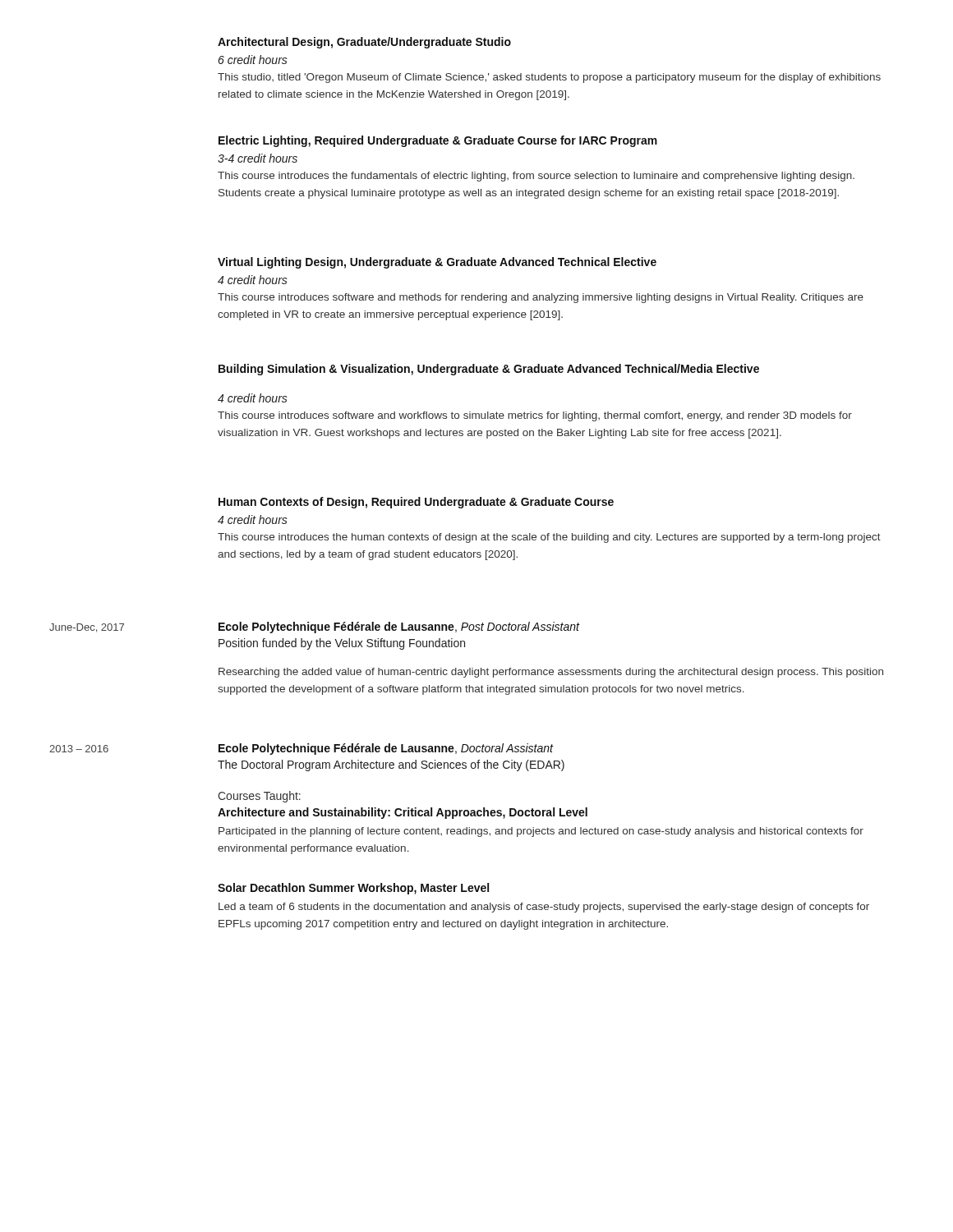Find the section header with the text "Virtual Lighting Design, Undergraduate"
Image resolution: width=953 pixels, height=1232 pixels.
437,262
